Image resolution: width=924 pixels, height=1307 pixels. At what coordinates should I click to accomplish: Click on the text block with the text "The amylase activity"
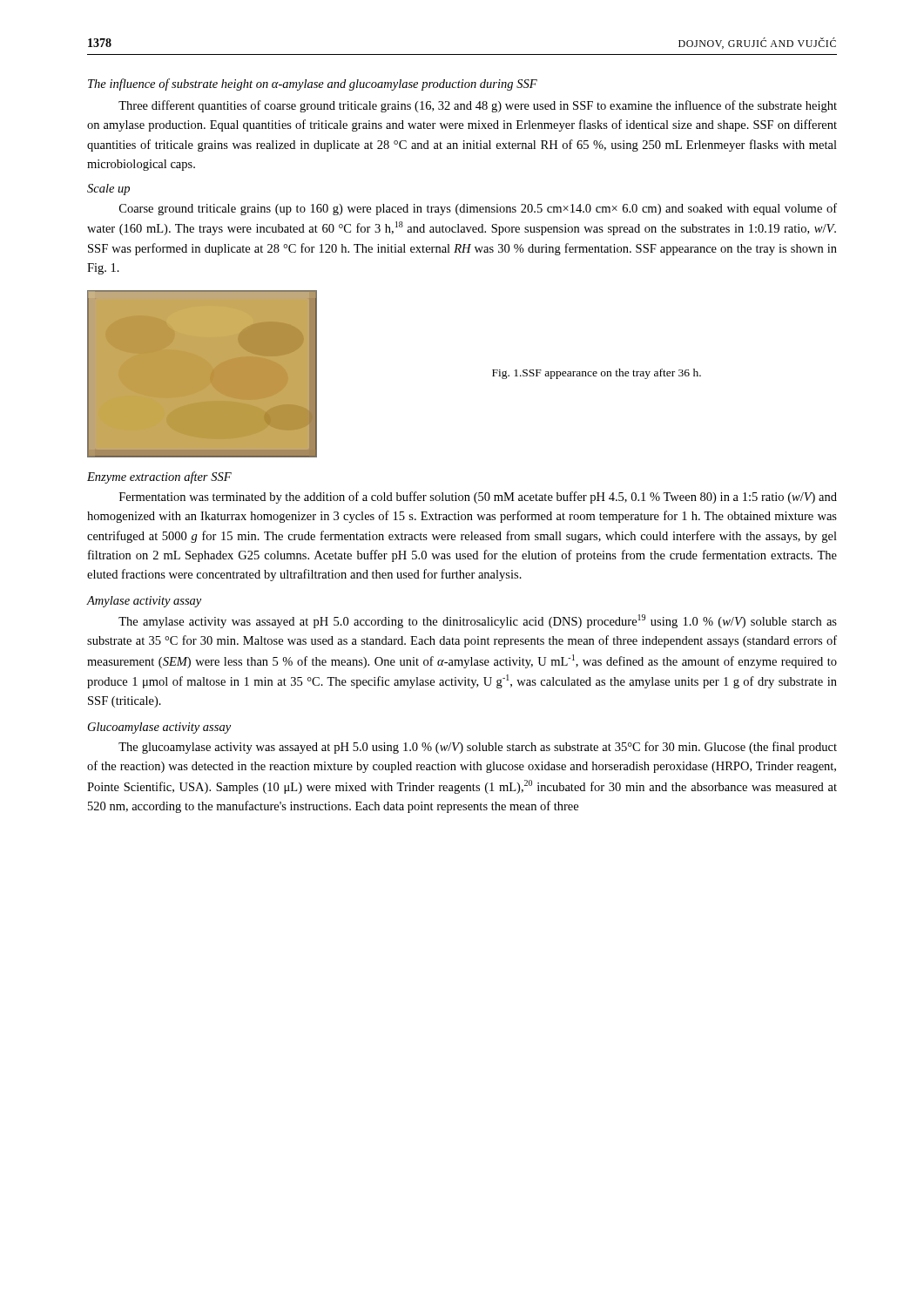[x=462, y=660]
